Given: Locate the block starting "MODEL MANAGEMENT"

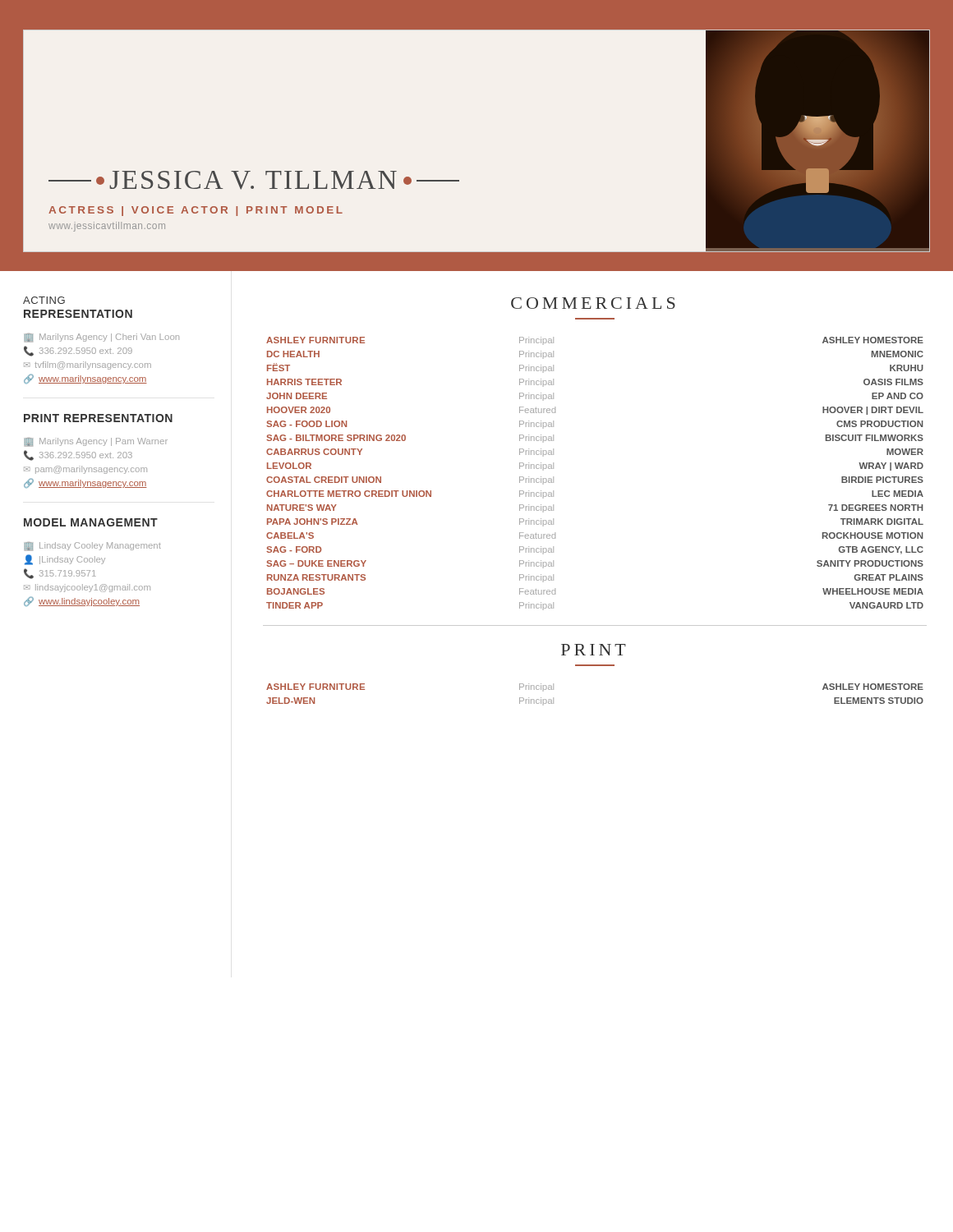Looking at the screenshot, I should 90,523.
